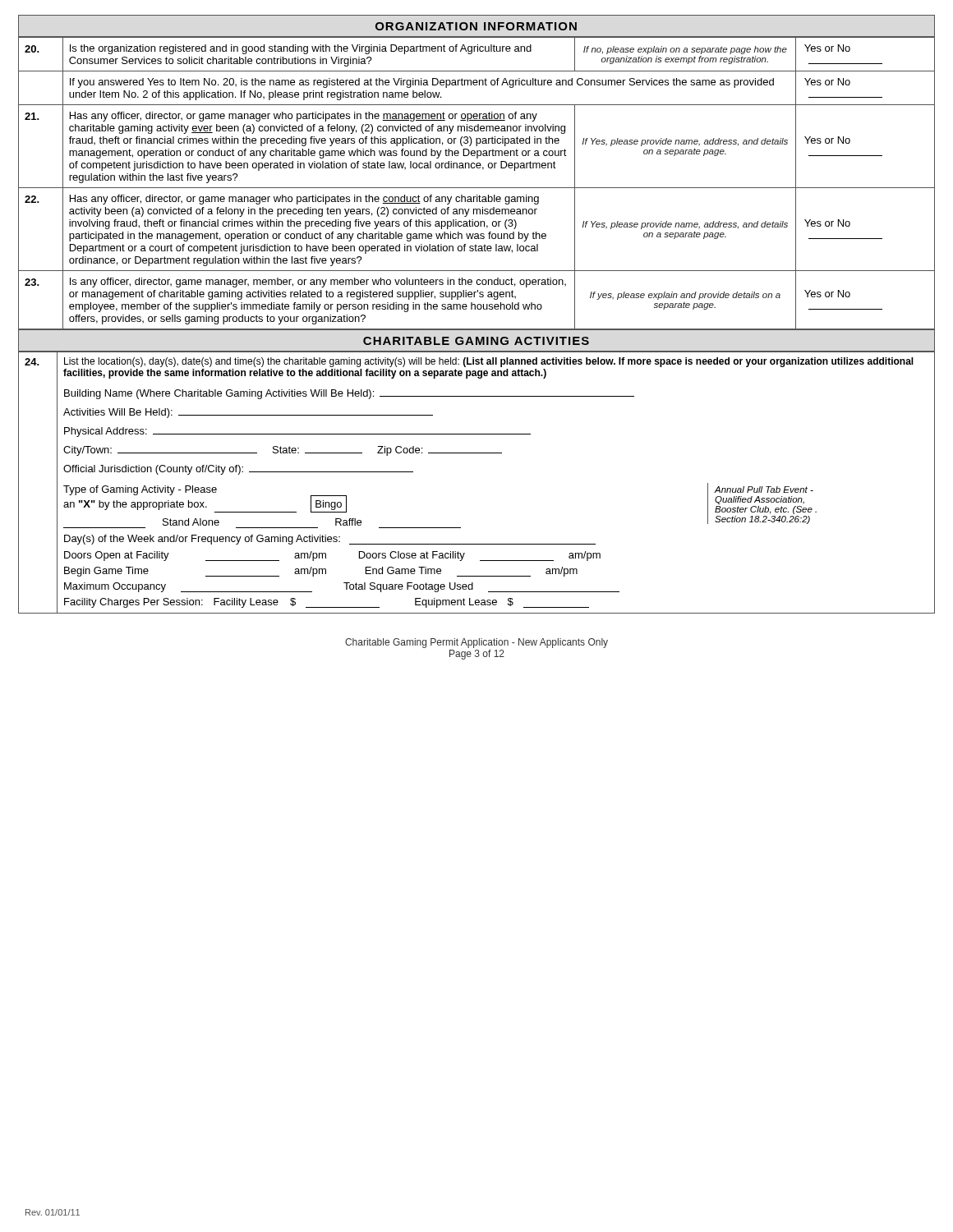Screen dimensions: 1232x953
Task: Locate the text starting "List the location(s), day(s), date(s) and time(s)"
Action: click(x=489, y=367)
